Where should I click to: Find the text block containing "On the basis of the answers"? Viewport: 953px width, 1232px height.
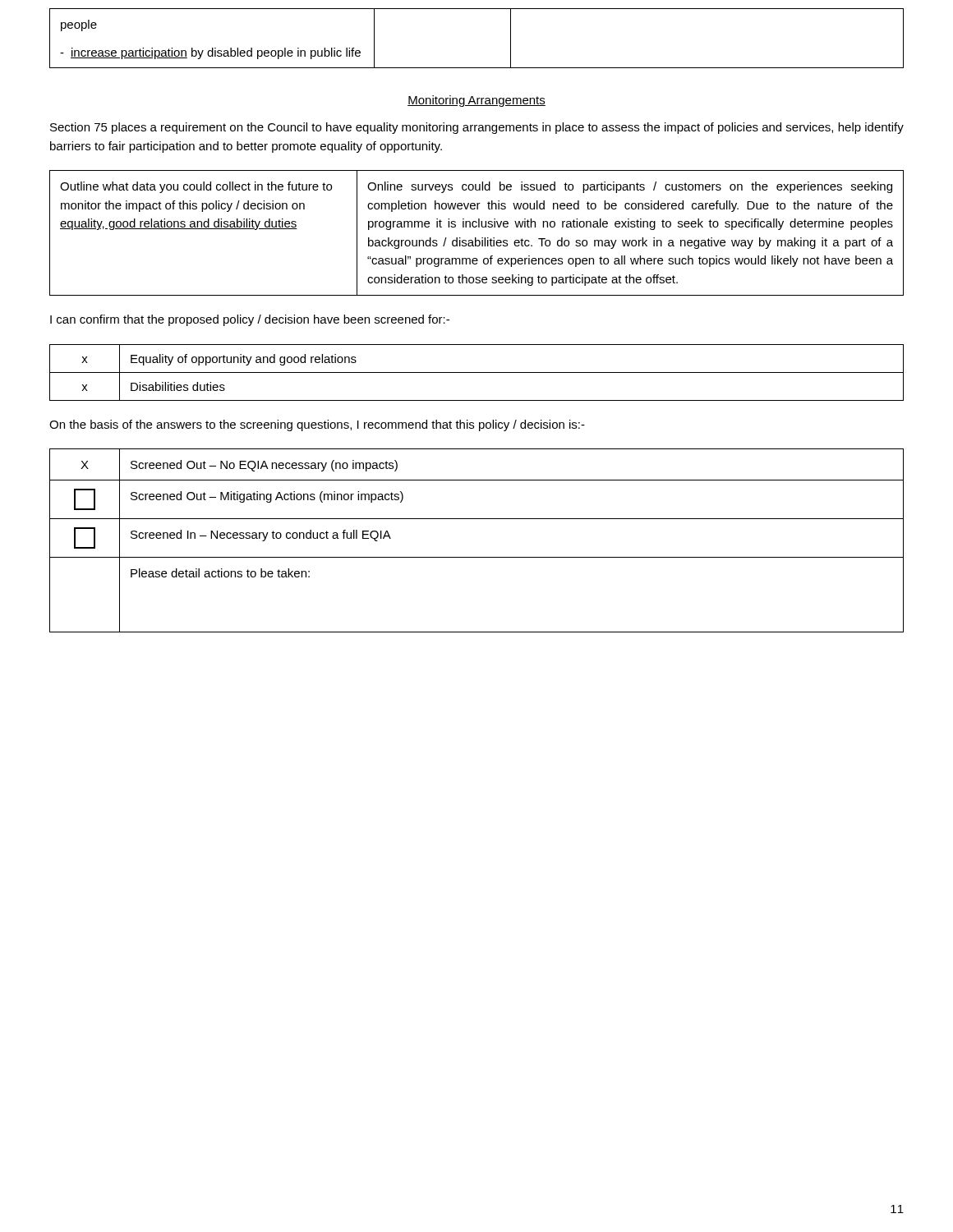pos(476,424)
